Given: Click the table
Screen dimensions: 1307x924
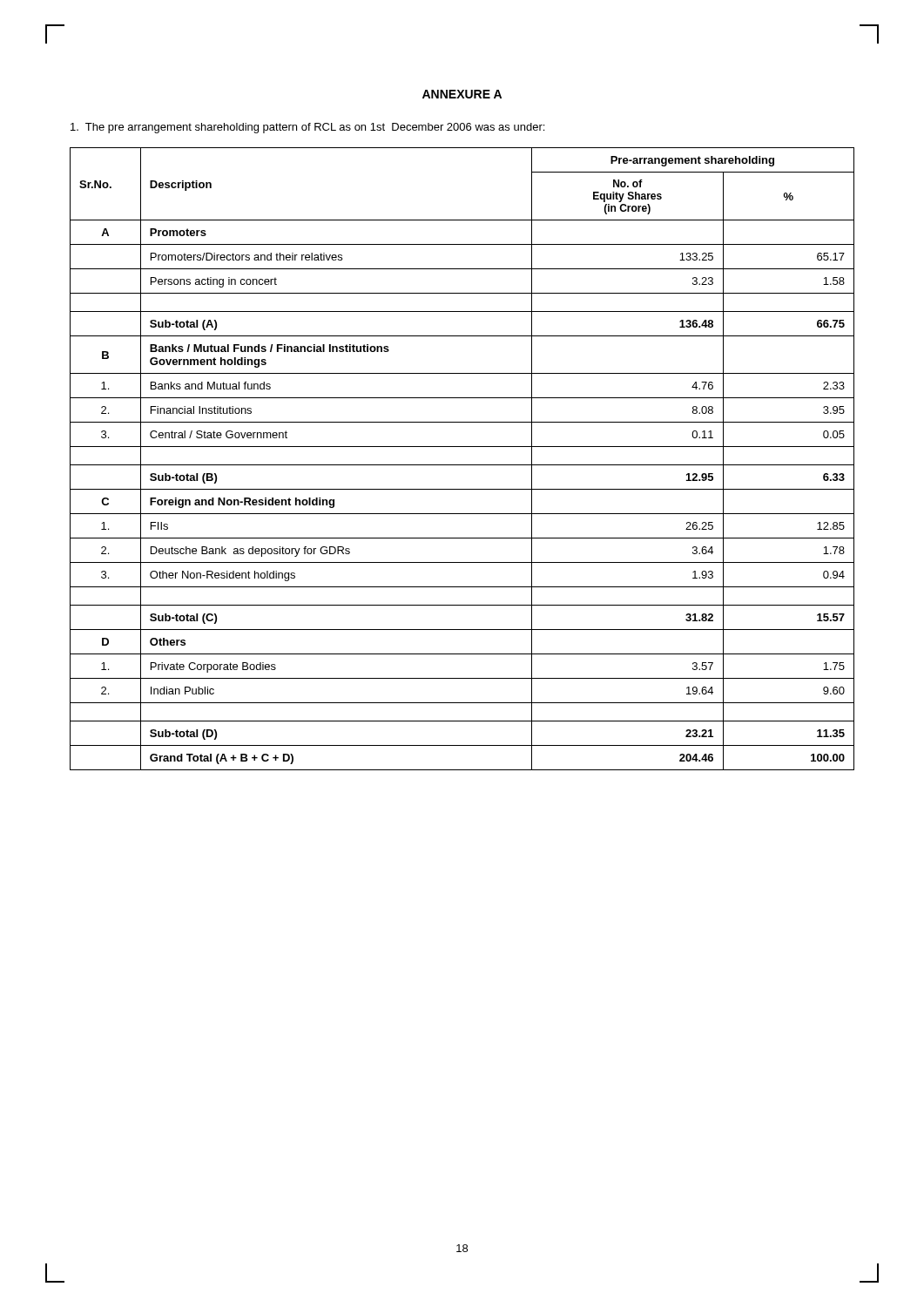Looking at the screenshot, I should coord(462,459).
